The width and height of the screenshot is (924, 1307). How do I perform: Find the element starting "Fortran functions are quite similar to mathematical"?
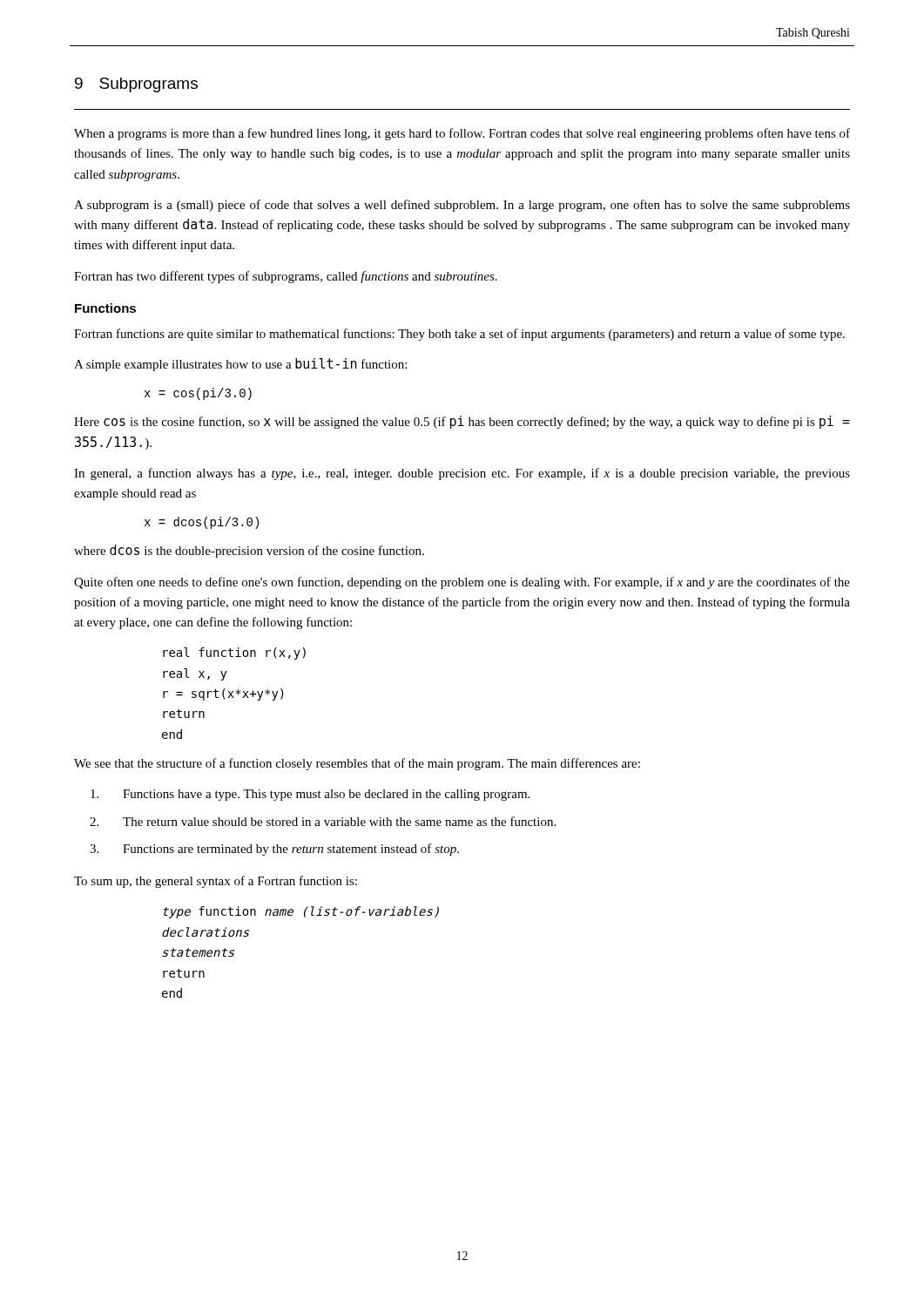pyautogui.click(x=460, y=333)
